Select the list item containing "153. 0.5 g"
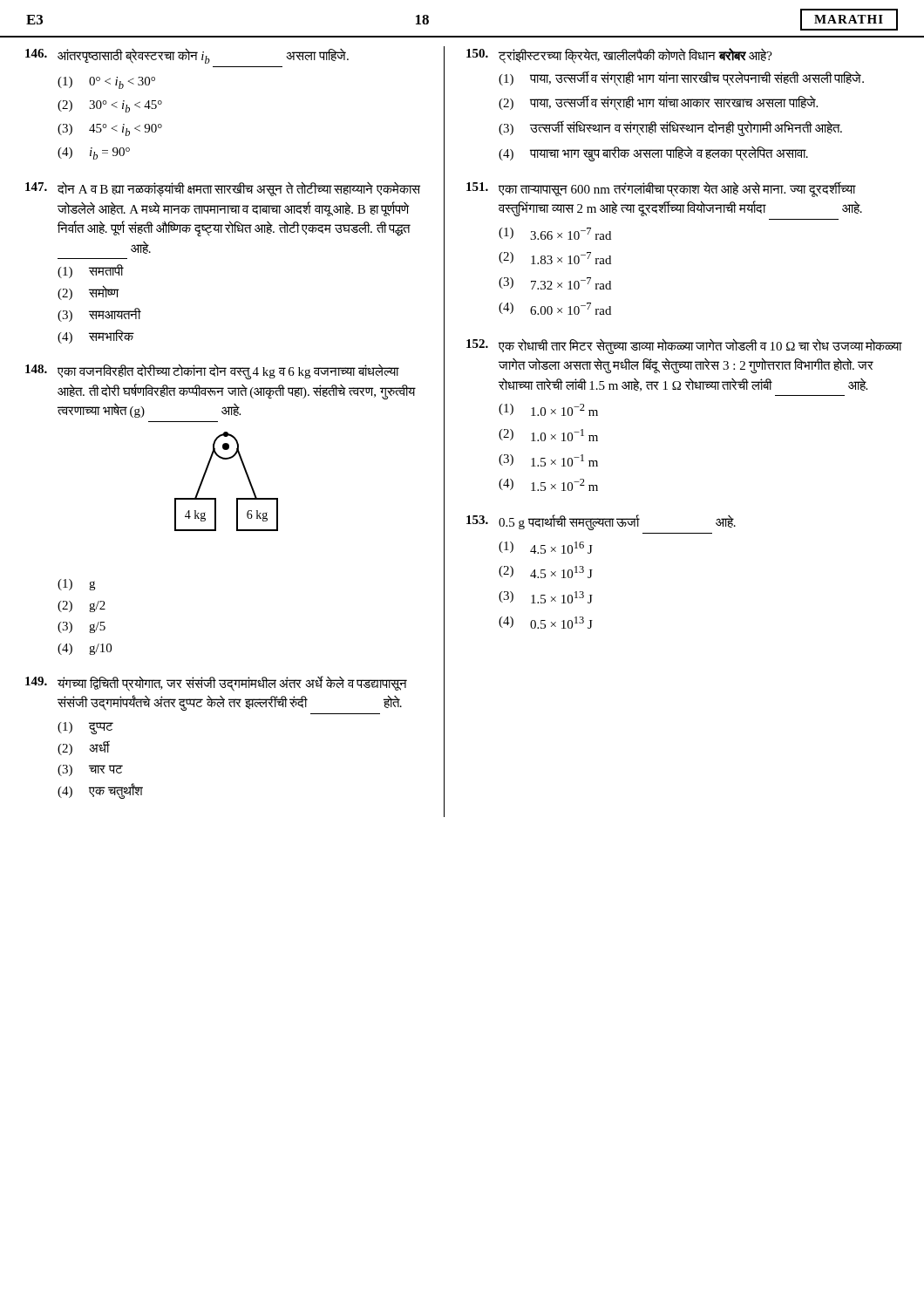The width and height of the screenshot is (924, 1308). pos(601,522)
